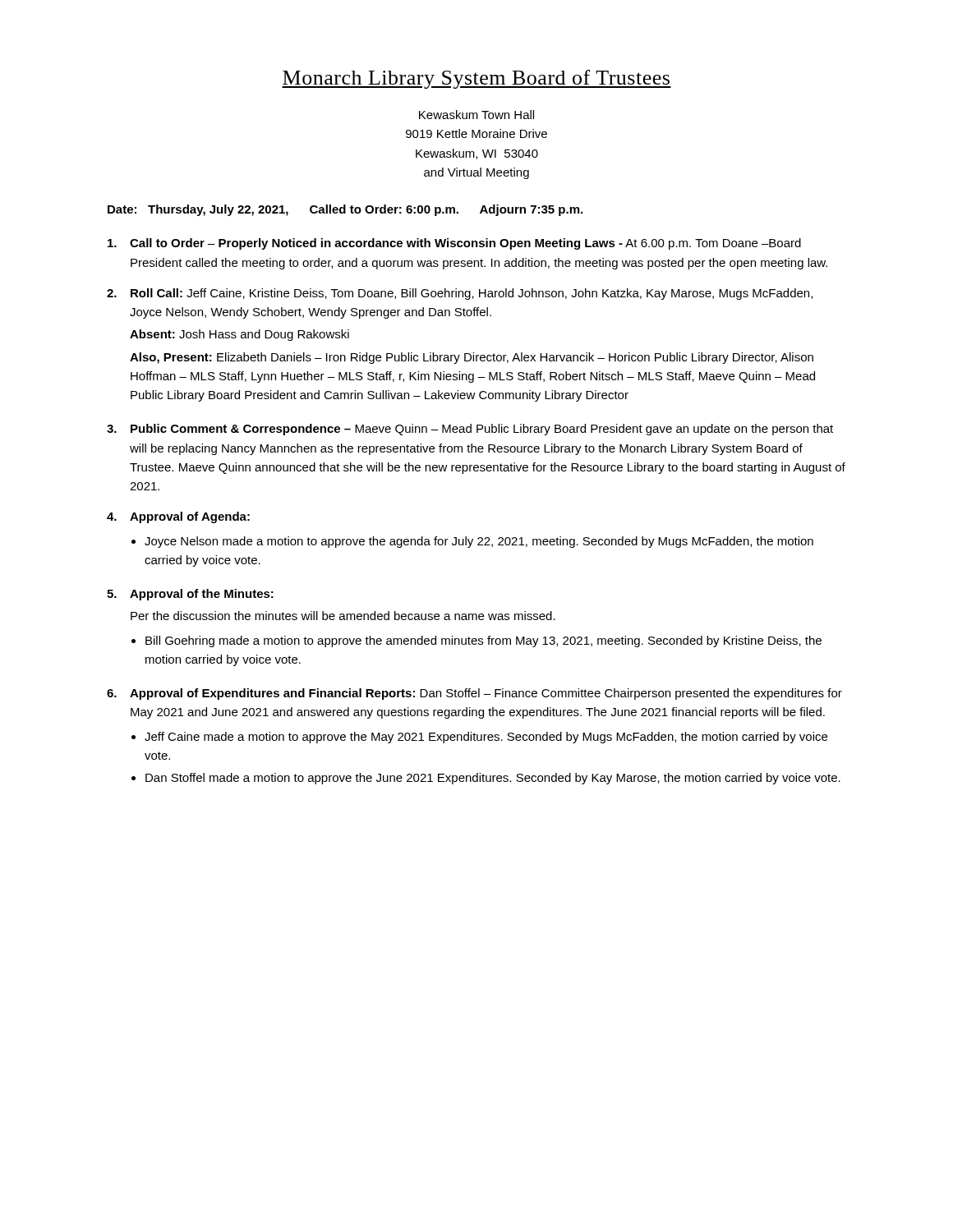Point to the block beginning "Date: Thursday, July 22, 2021, Called to"
953x1232 pixels.
tap(345, 209)
